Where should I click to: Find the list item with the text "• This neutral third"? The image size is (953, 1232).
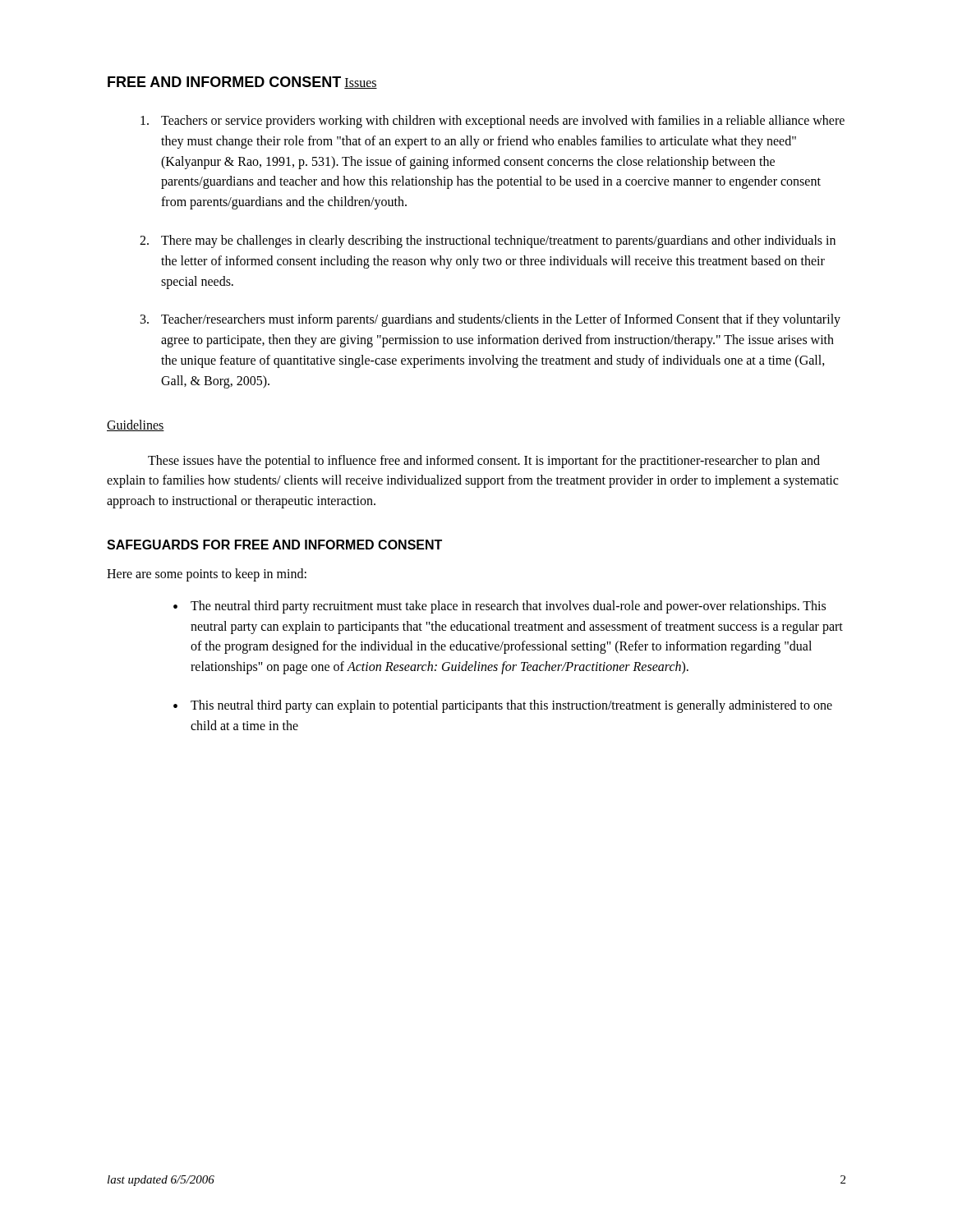point(509,716)
